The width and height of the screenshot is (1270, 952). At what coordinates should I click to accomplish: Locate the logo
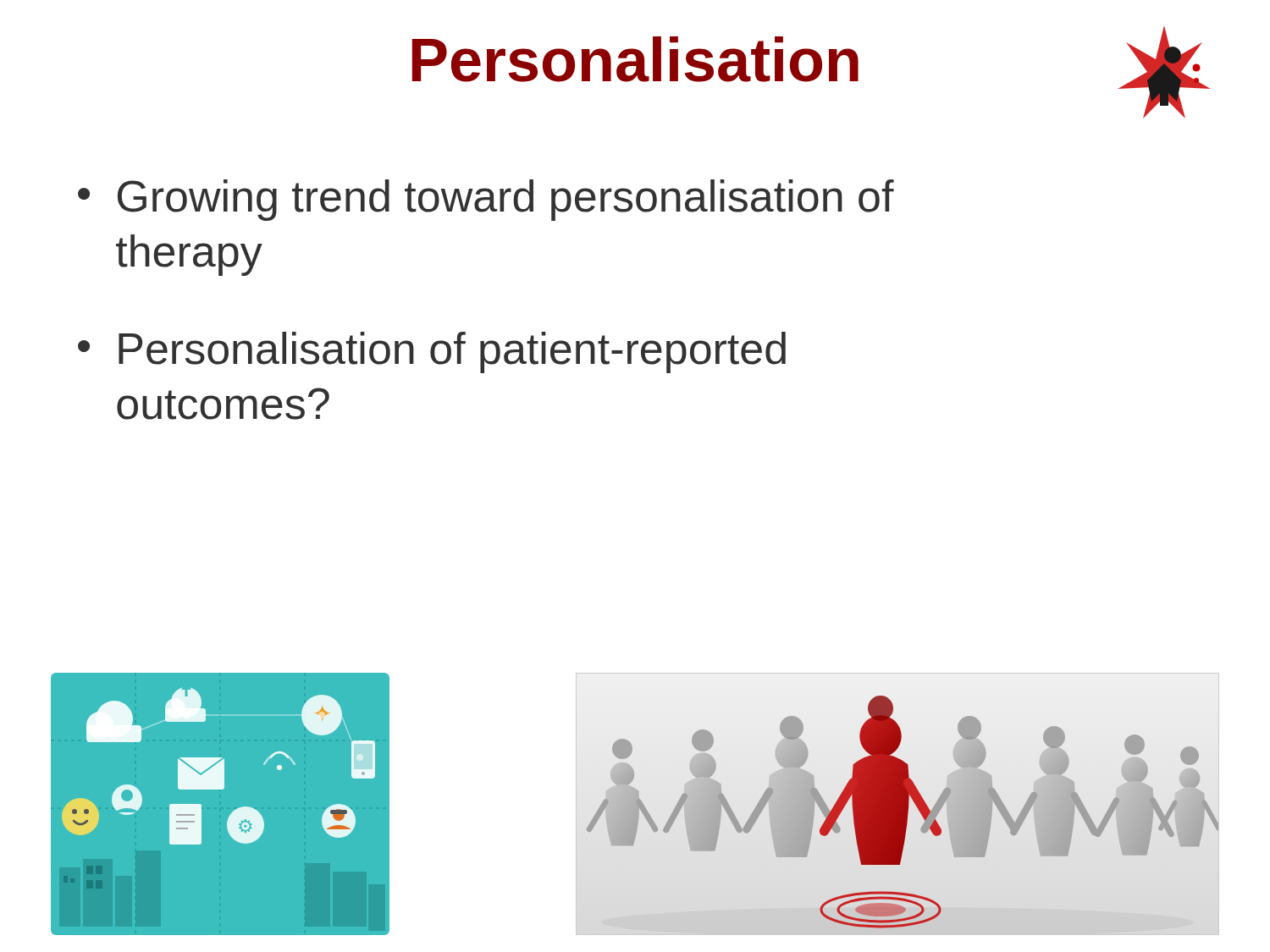[x=1164, y=72]
